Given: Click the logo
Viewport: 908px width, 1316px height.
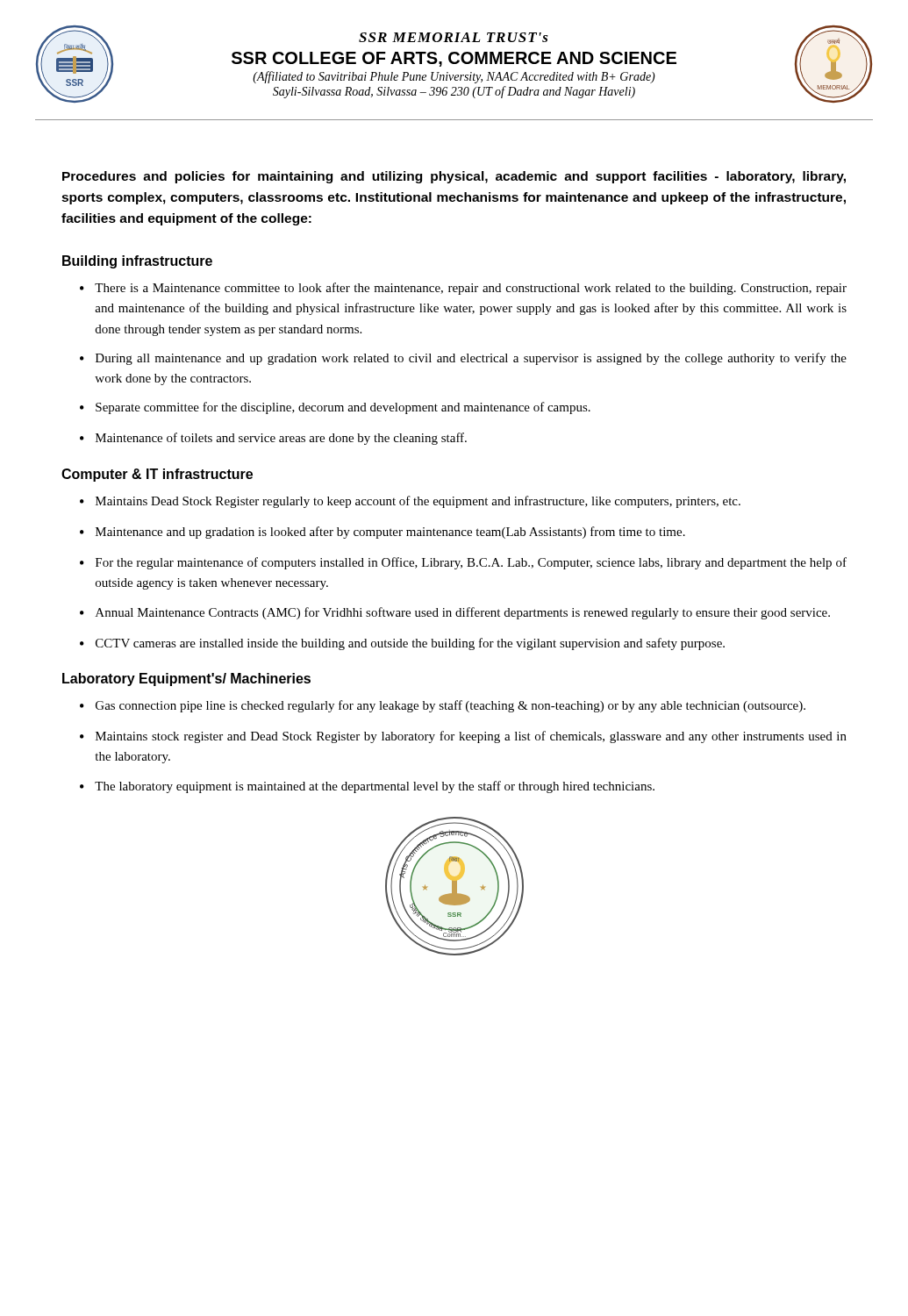Looking at the screenshot, I should pyautogui.click(x=454, y=886).
